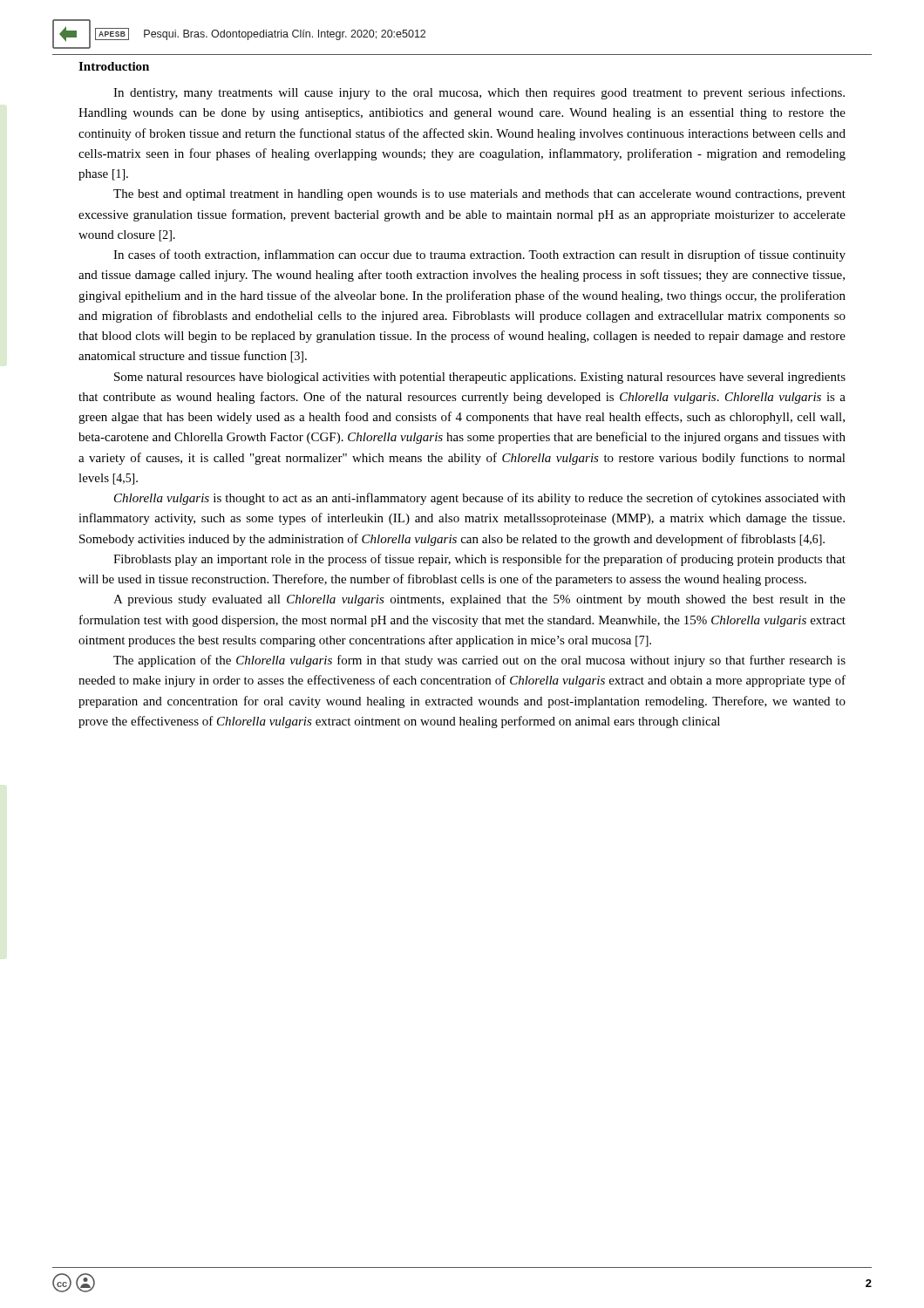The width and height of the screenshot is (924, 1308).
Task: Find the text block that reads "In dentistry, many"
Action: pos(462,133)
